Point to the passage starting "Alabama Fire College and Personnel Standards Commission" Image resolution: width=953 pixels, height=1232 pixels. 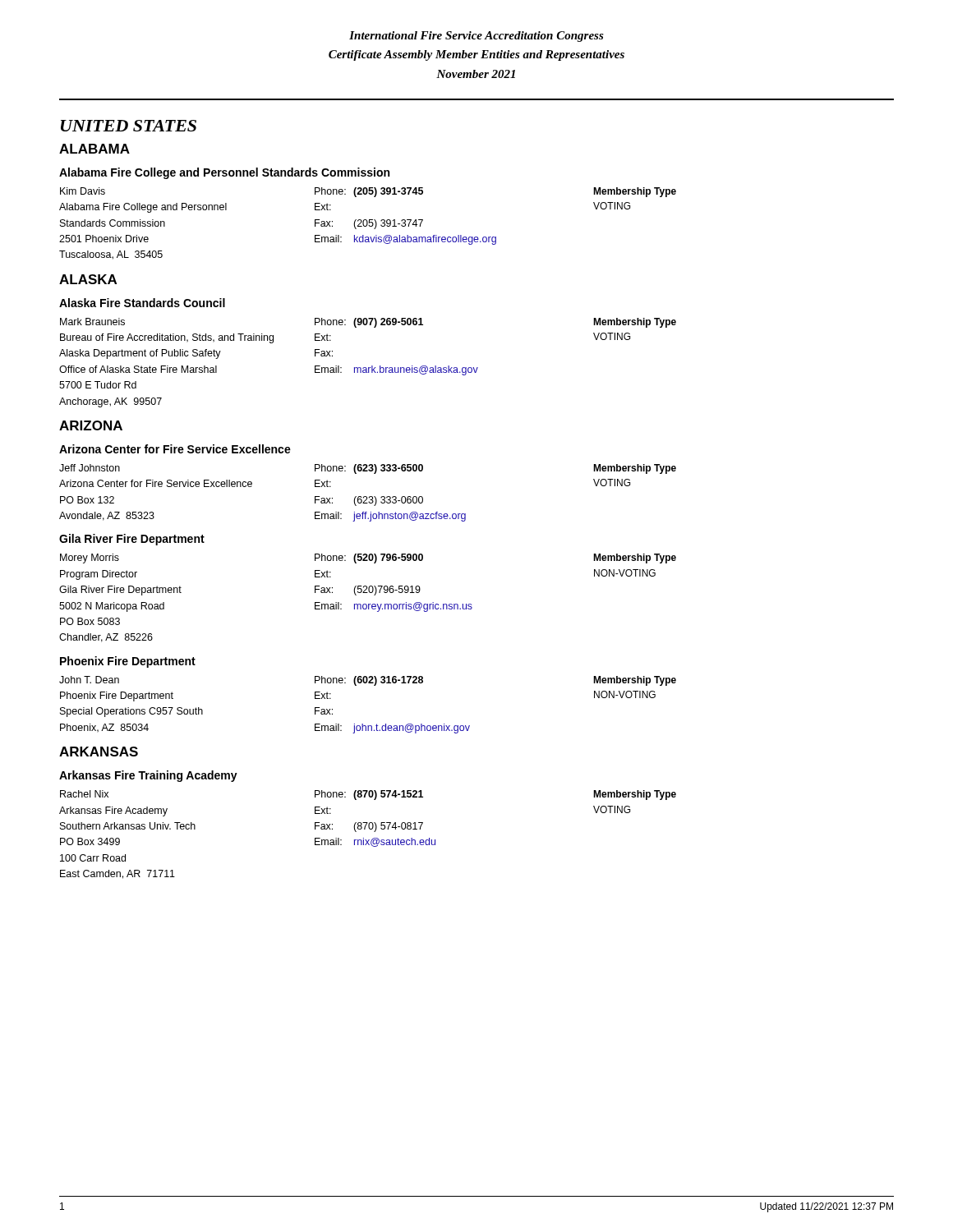pyautogui.click(x=225, y=172)
